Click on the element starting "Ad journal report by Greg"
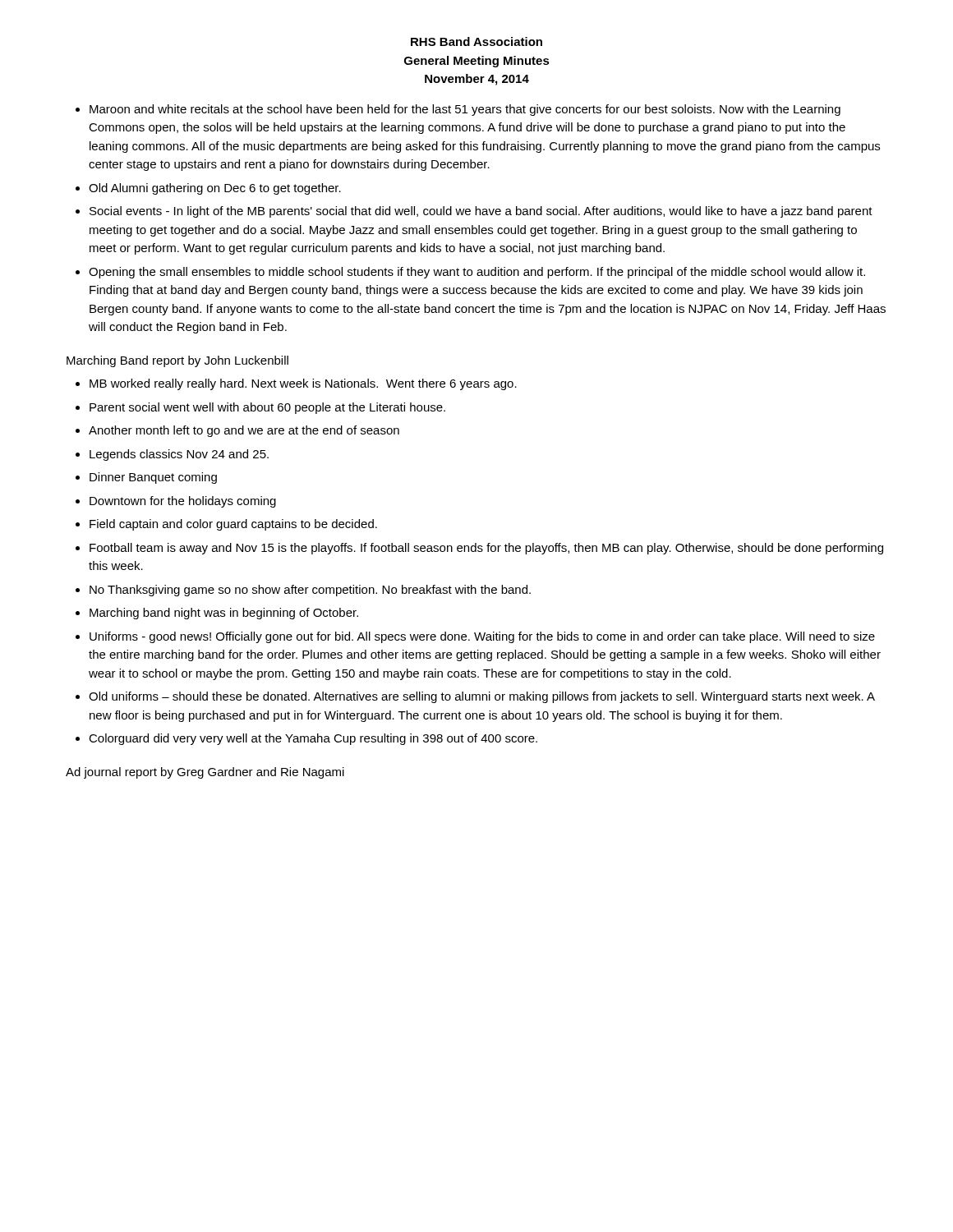Image resolution: width=953 pixels, height=1232 pixels. (205, 771)
